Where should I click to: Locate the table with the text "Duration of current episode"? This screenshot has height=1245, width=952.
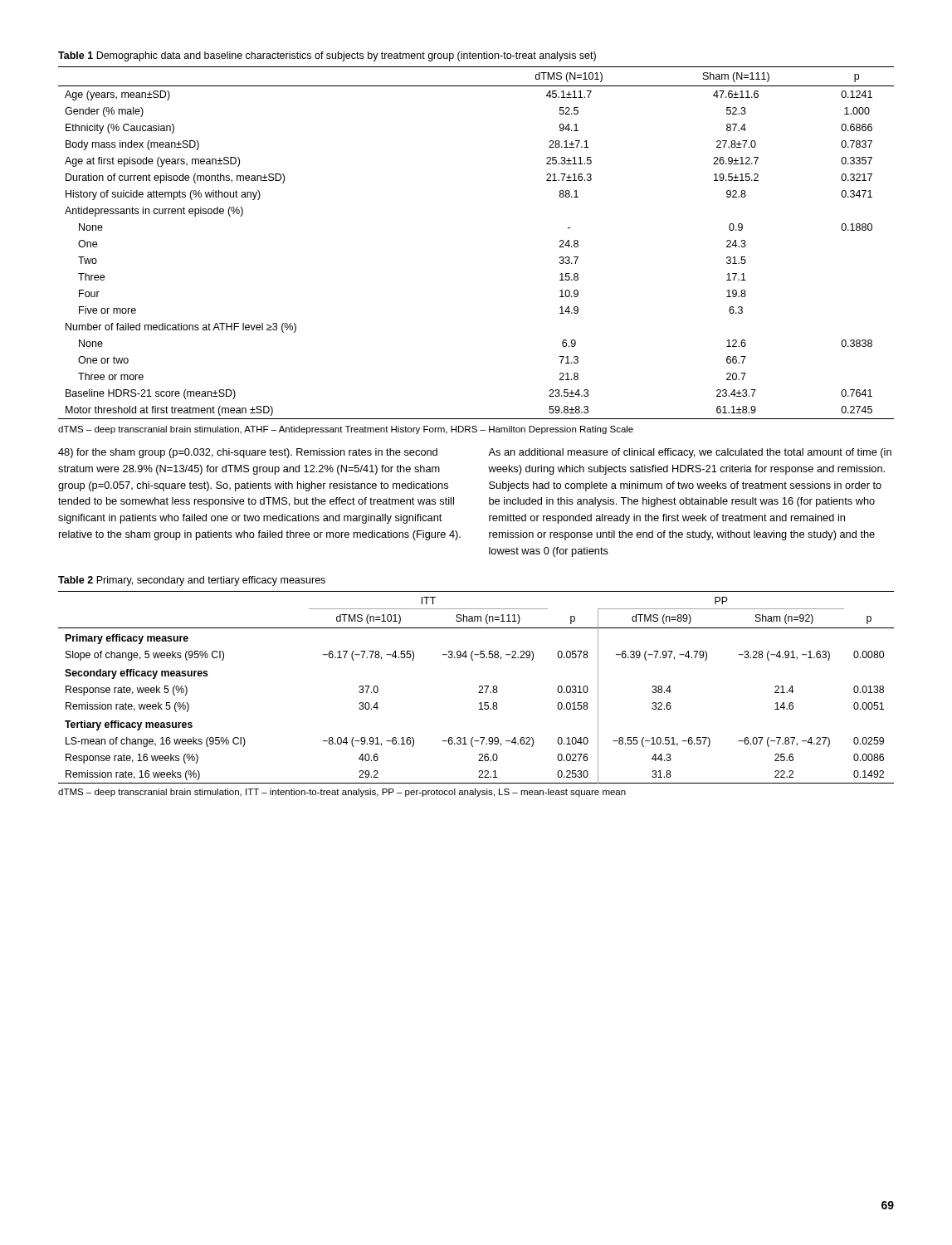click(476, 243)
